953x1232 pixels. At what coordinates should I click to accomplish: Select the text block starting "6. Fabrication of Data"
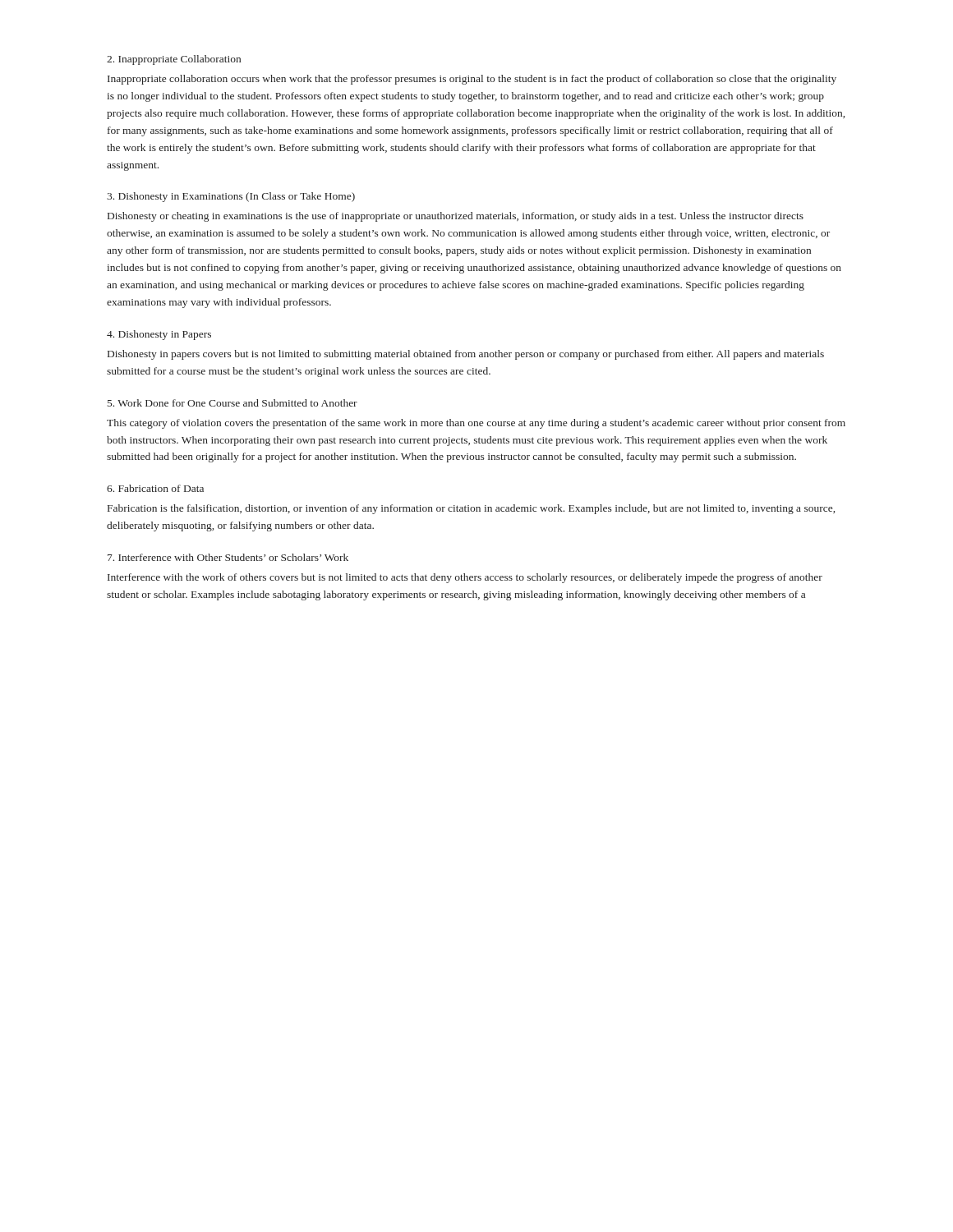155,489
